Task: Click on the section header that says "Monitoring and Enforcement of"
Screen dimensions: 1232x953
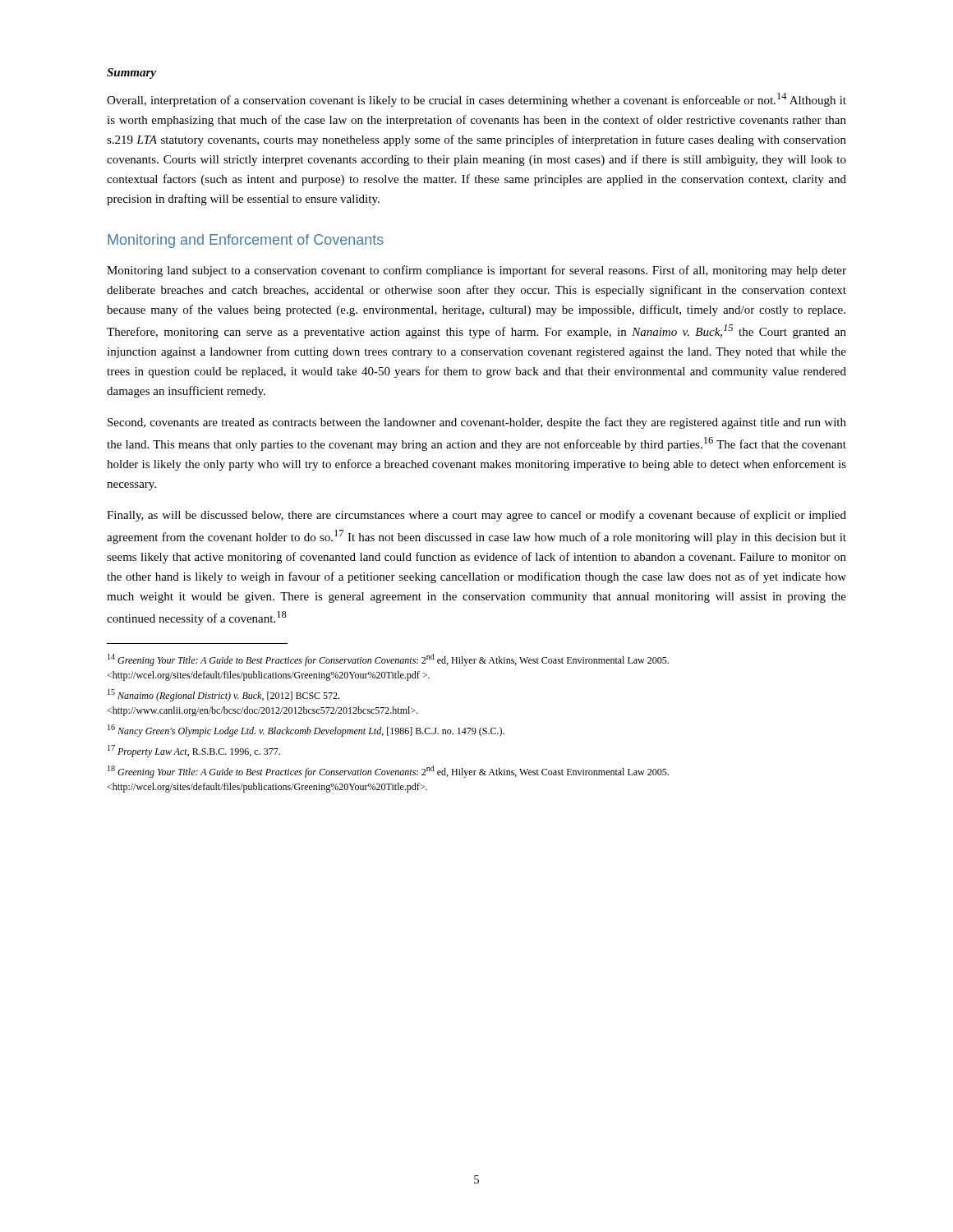Action: (245, 240)
